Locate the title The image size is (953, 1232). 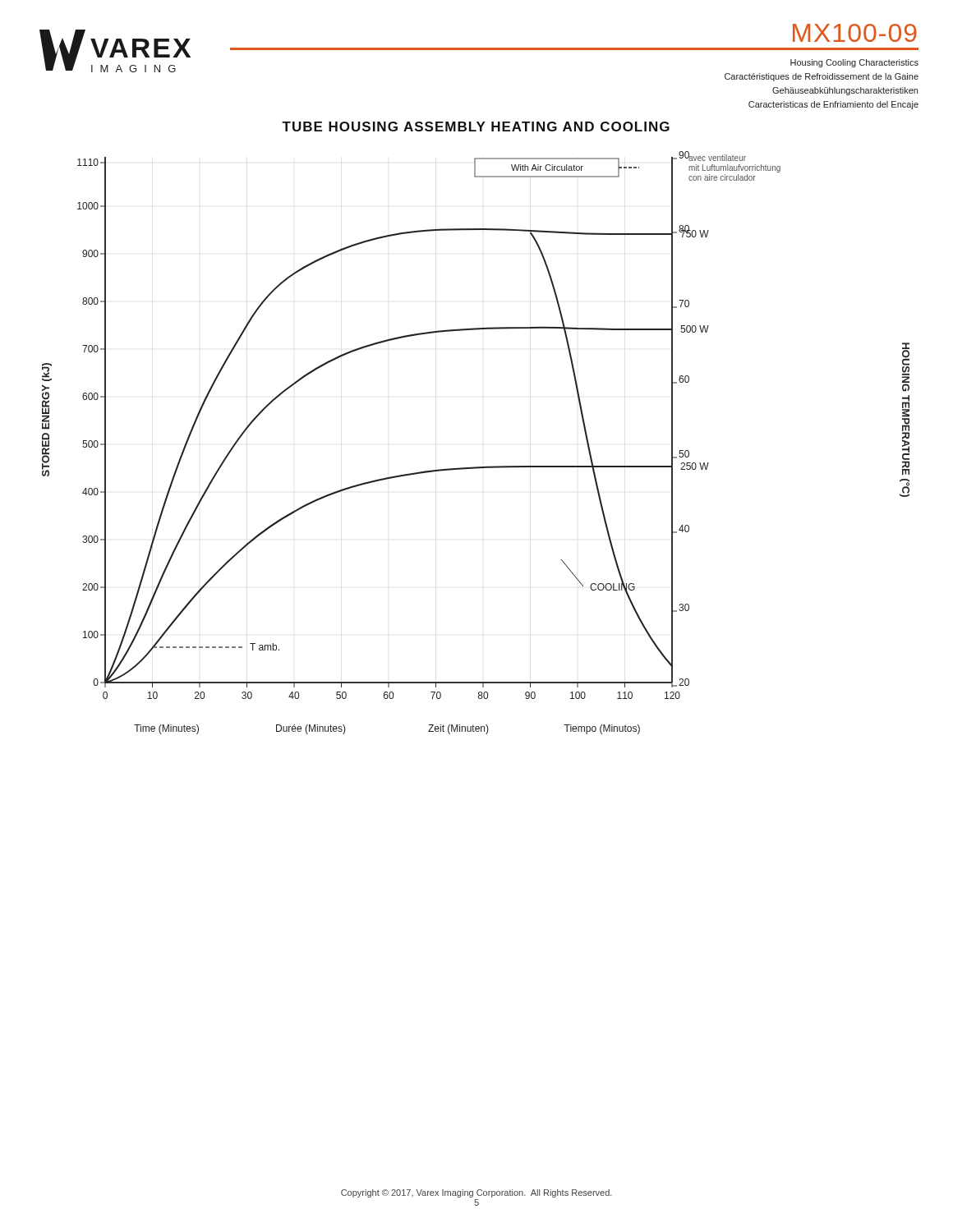point(855,33)
